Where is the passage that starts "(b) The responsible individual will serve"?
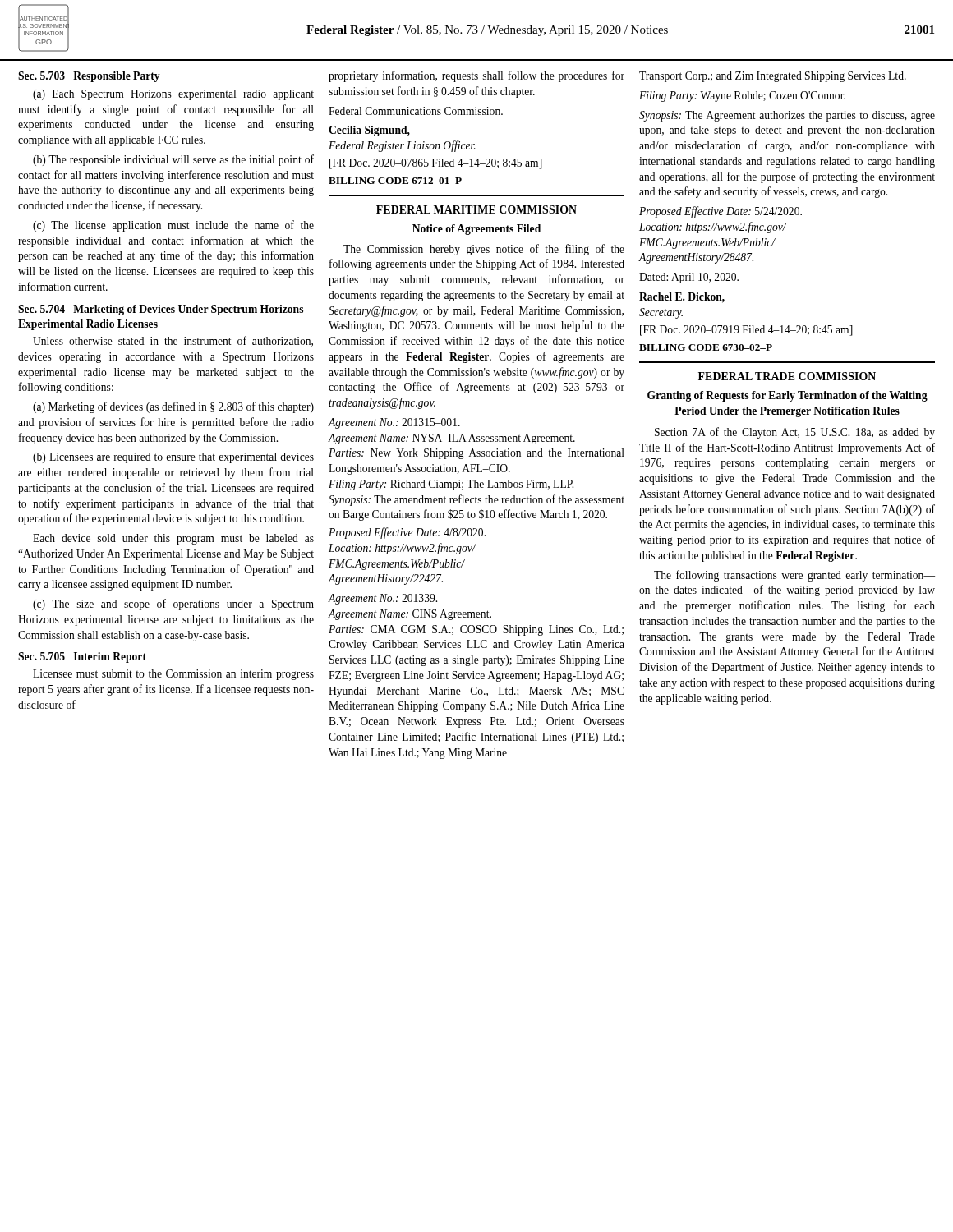Image resolution: width=953 pixels, height=1232 pixels. (166, 183)
